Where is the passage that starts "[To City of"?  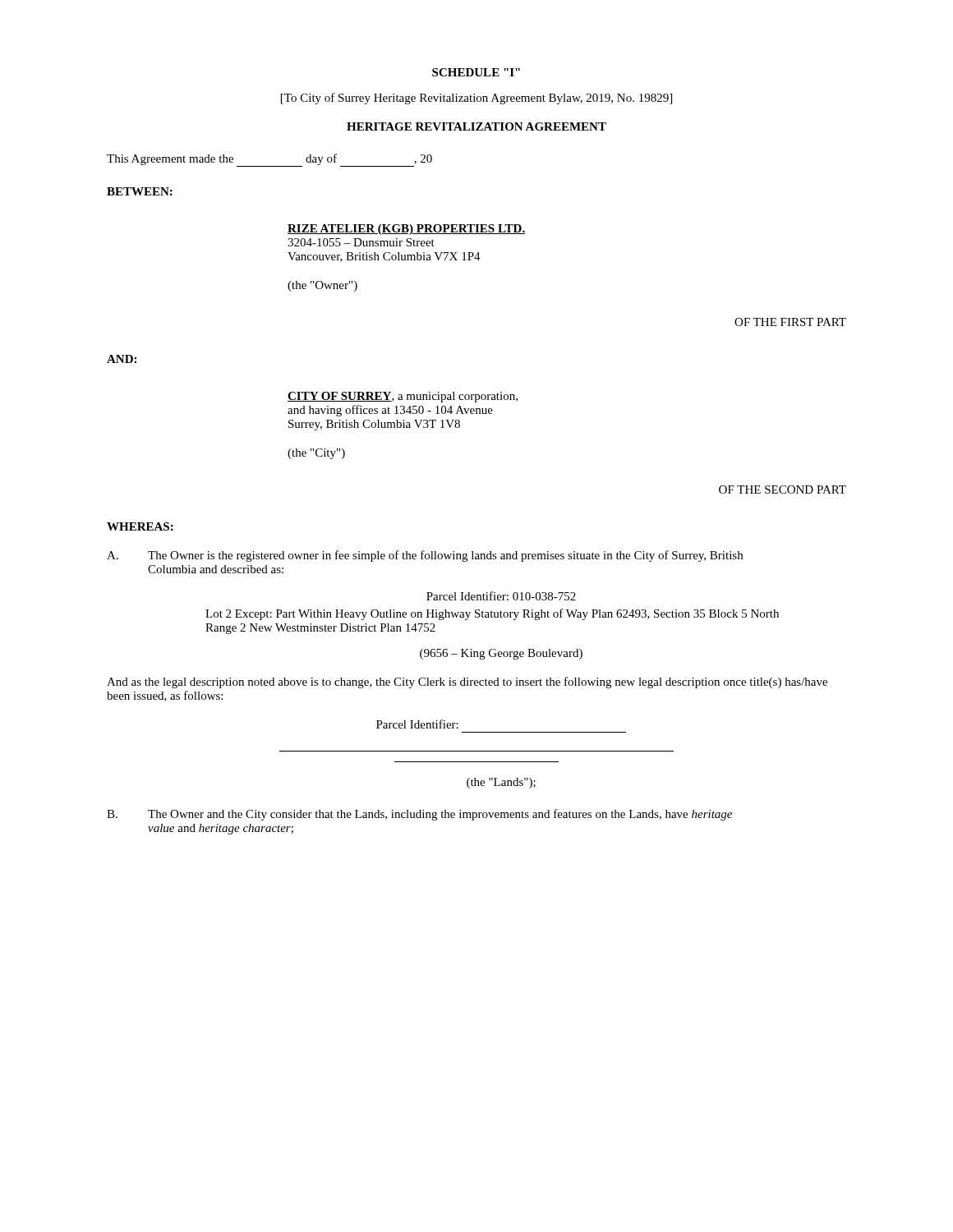coord(476,98)
